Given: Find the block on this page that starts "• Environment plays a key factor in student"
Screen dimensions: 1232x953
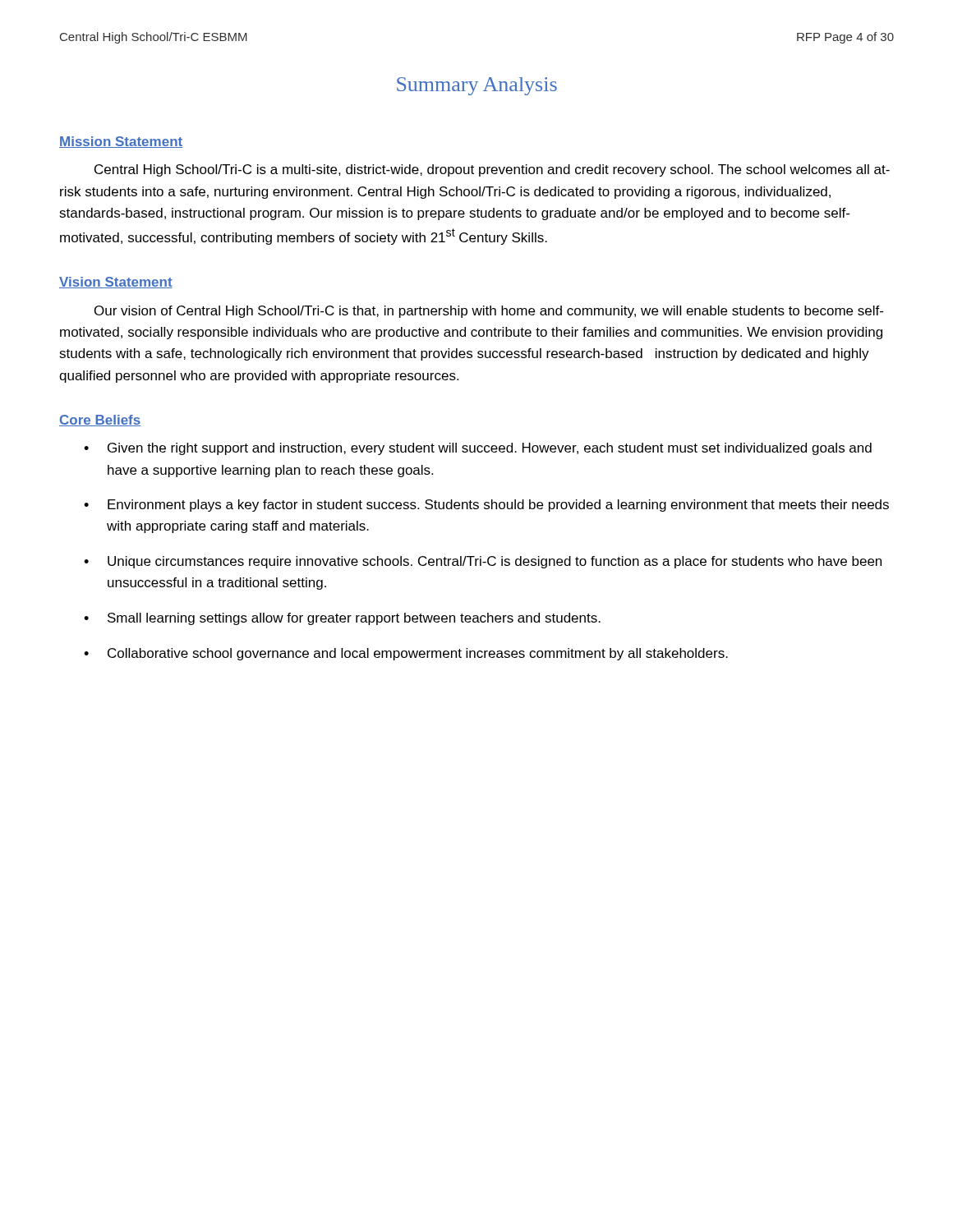Looking at the screenshot, I should click(489, 516).
